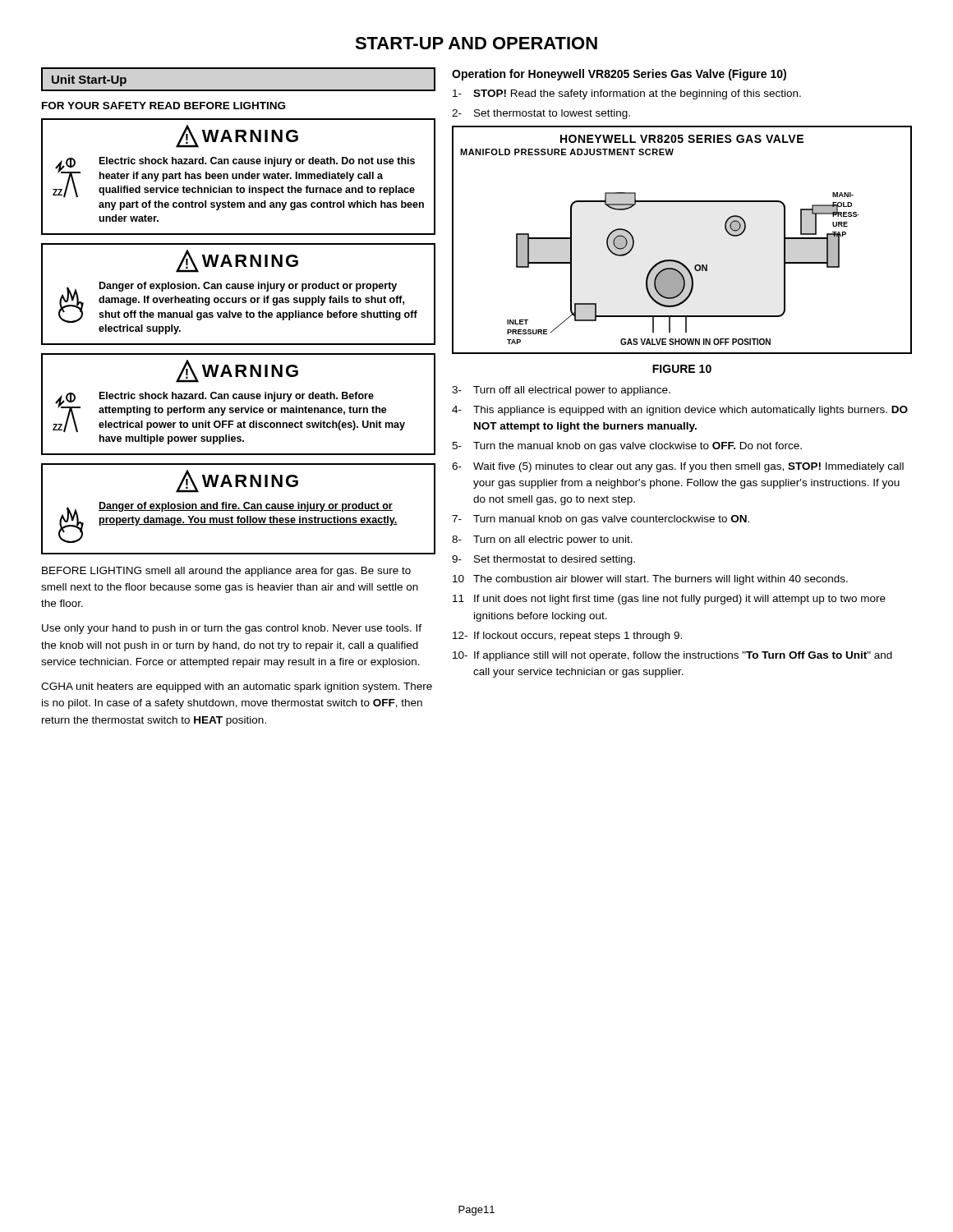This screenshot has width=953, height=1232.
Task: Find the list item with the text "4- This appliance is"
Action: click(x=682, y=418)
